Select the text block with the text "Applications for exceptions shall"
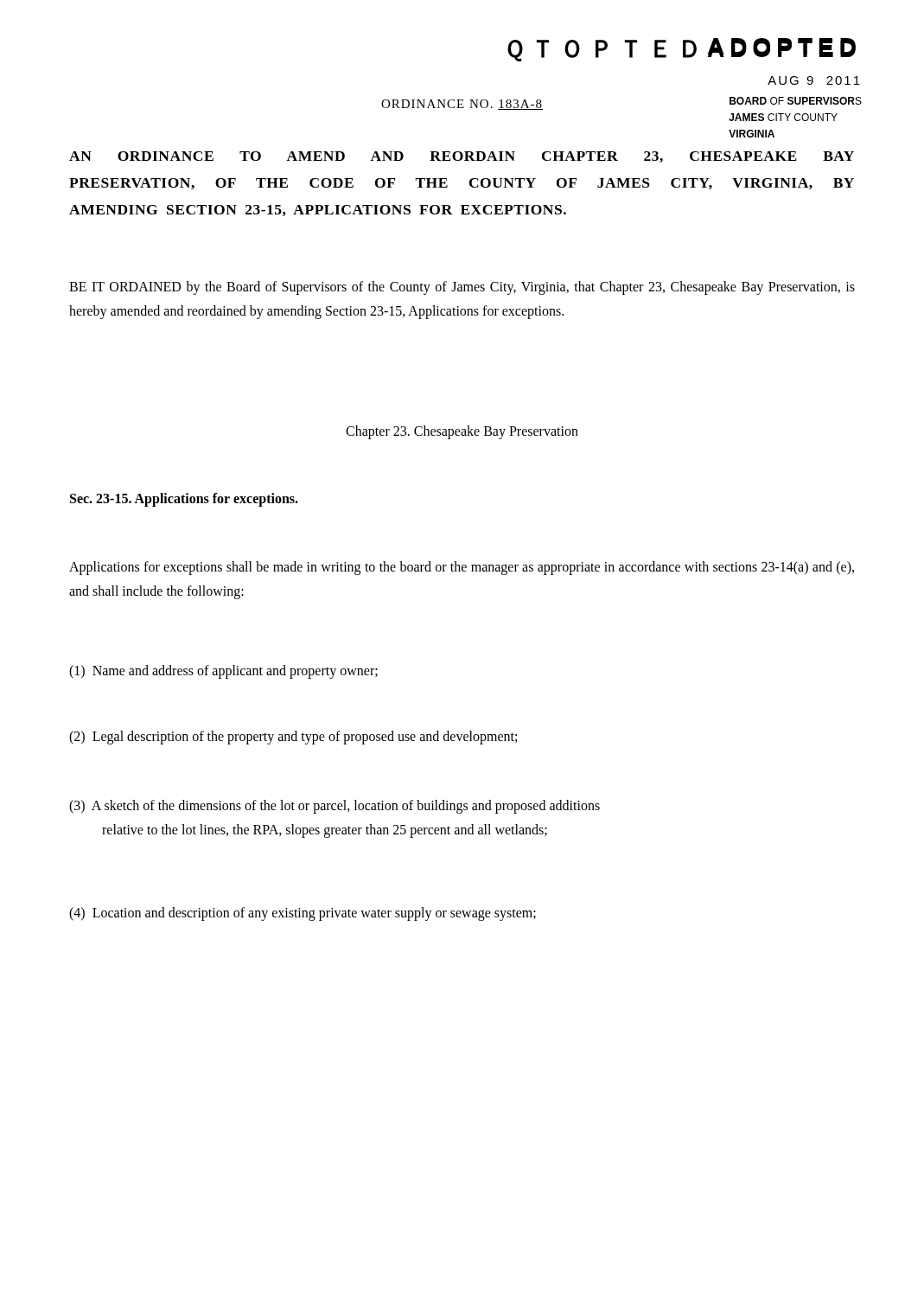 point(462,579)
